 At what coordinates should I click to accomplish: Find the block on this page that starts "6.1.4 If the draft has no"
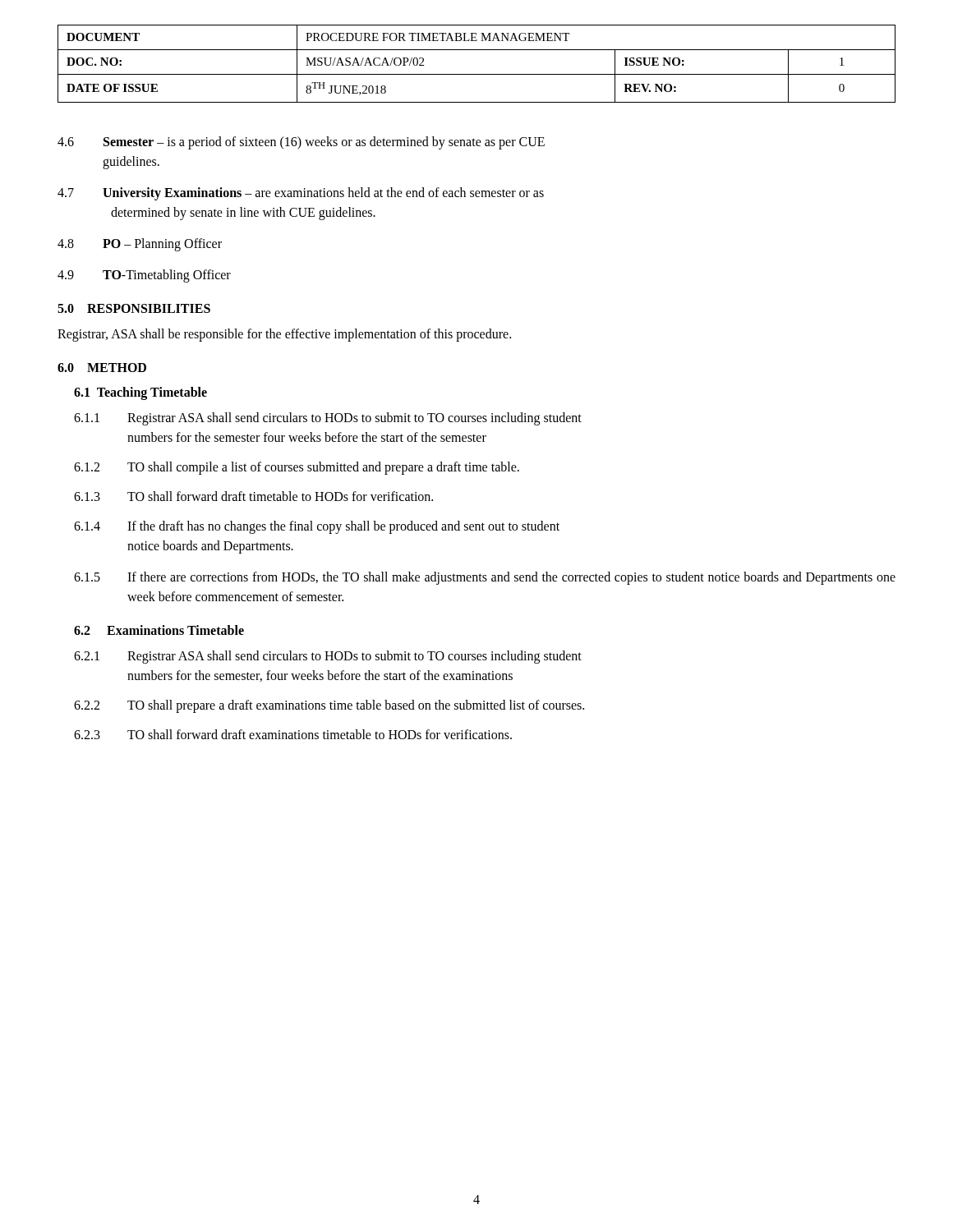click(x=485, y=536)
